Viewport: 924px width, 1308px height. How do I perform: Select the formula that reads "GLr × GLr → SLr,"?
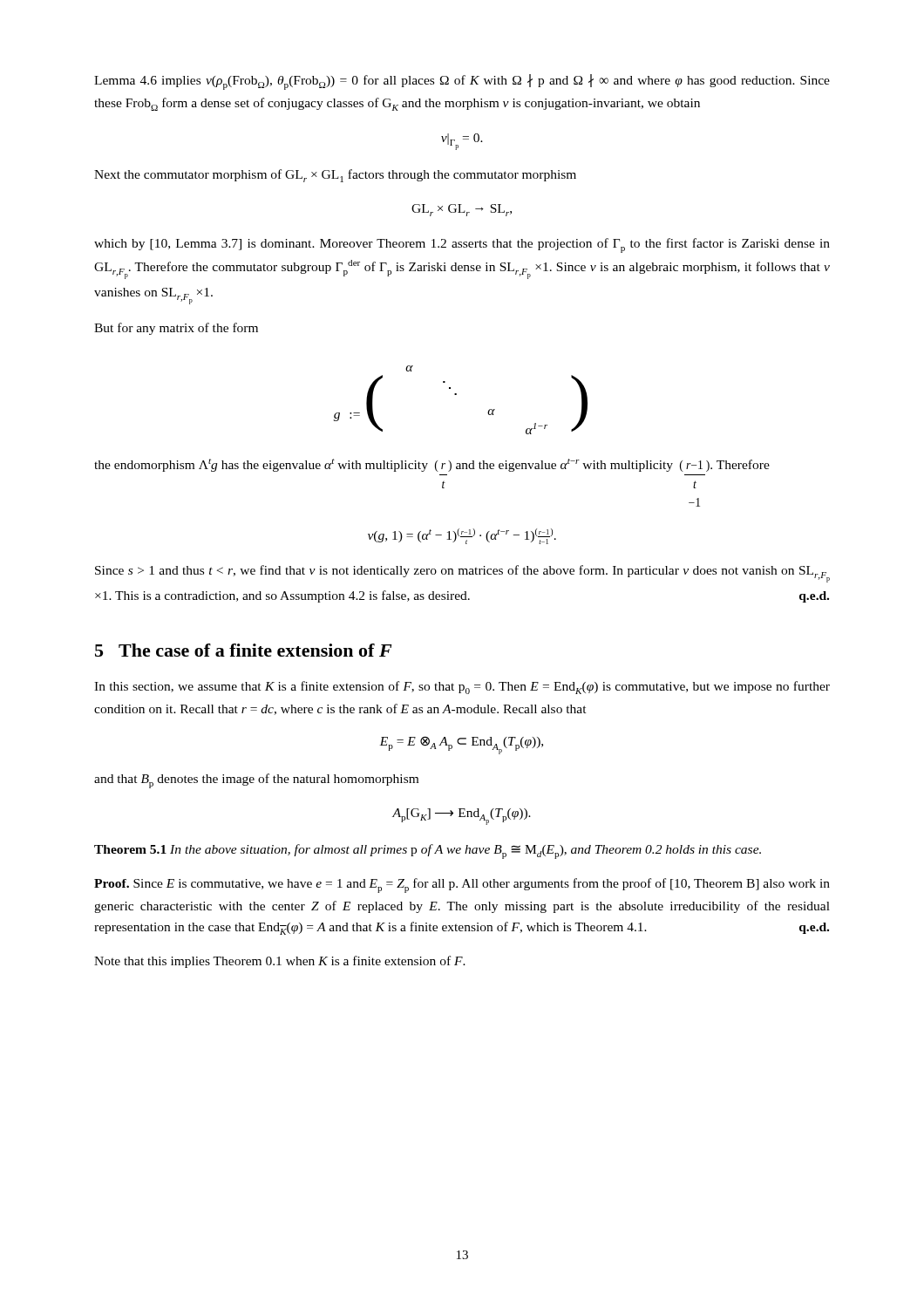click(x=462, y=210)
